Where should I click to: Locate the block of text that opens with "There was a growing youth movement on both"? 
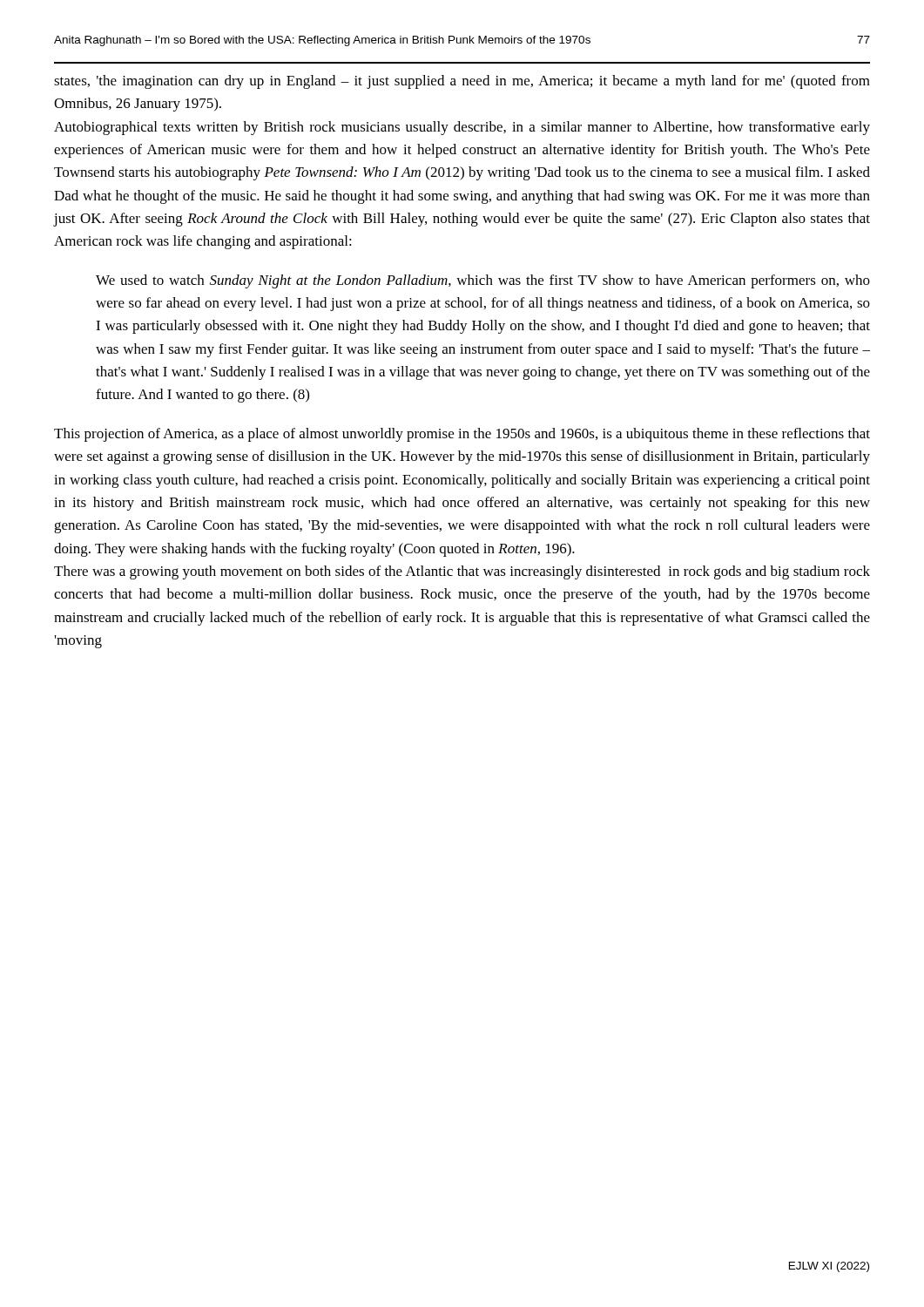tap(462, 606)
